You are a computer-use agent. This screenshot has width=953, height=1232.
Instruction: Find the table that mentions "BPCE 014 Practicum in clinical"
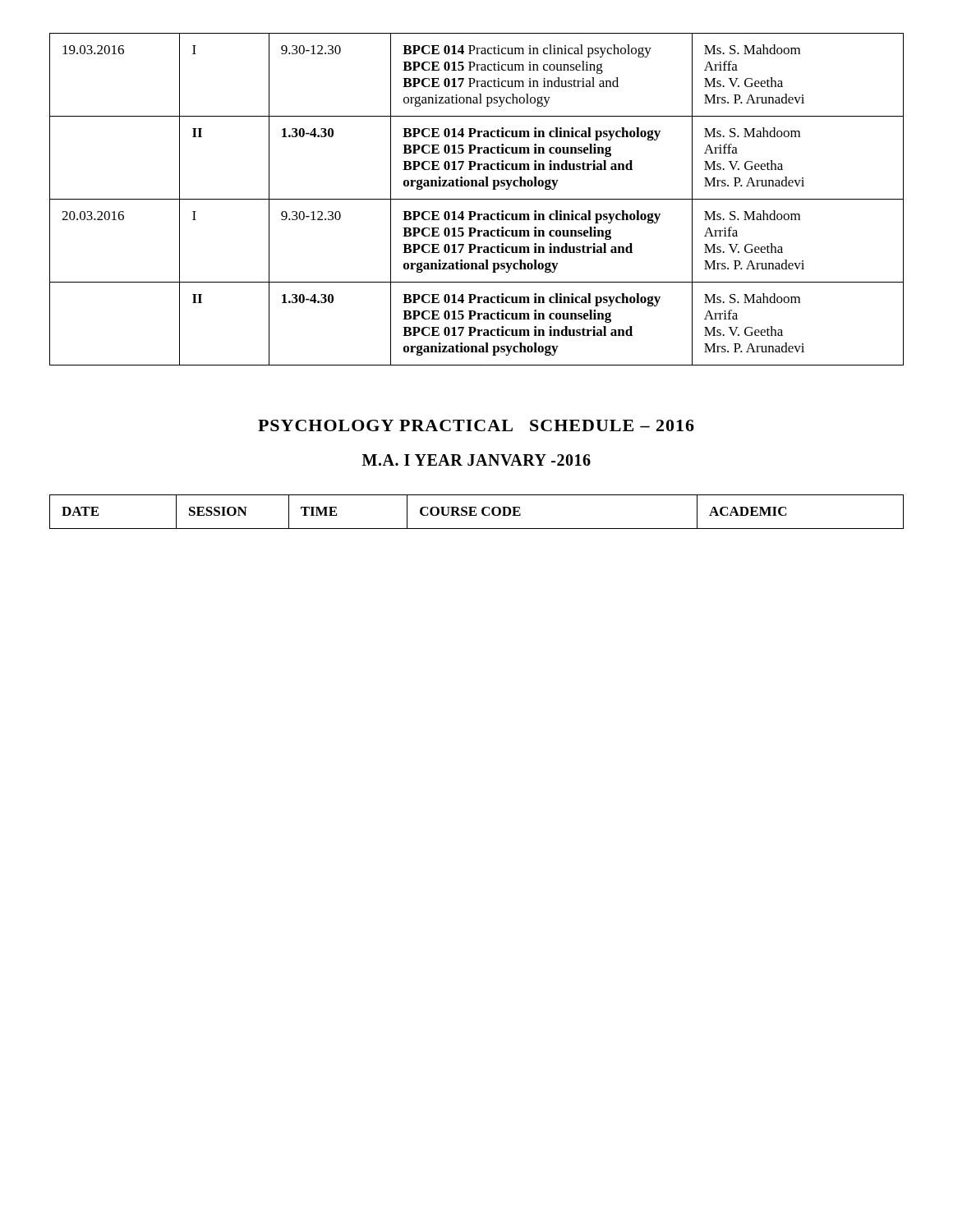(476, 199)
